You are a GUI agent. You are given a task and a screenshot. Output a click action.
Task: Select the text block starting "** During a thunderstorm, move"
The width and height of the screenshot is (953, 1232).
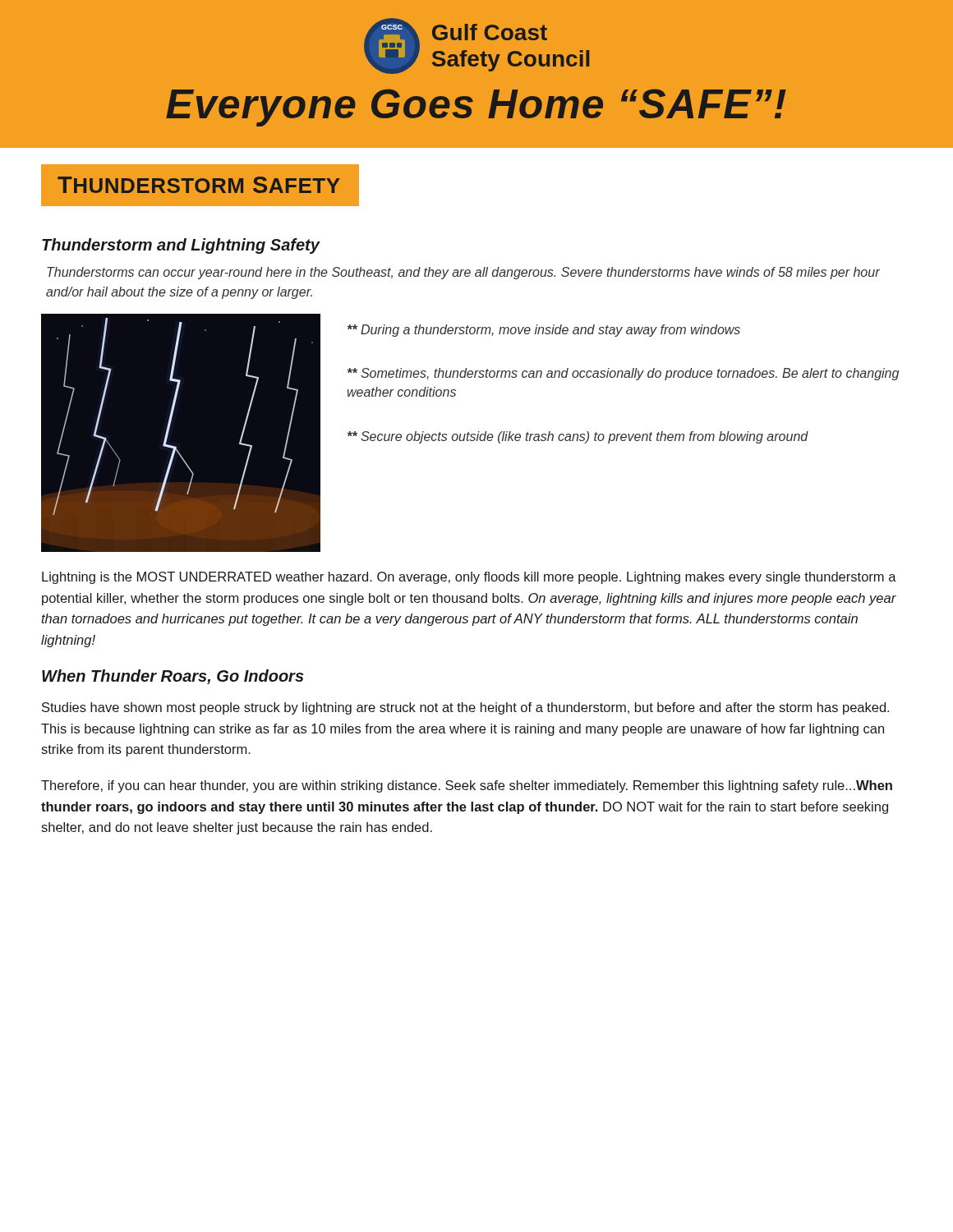(544, 330)
